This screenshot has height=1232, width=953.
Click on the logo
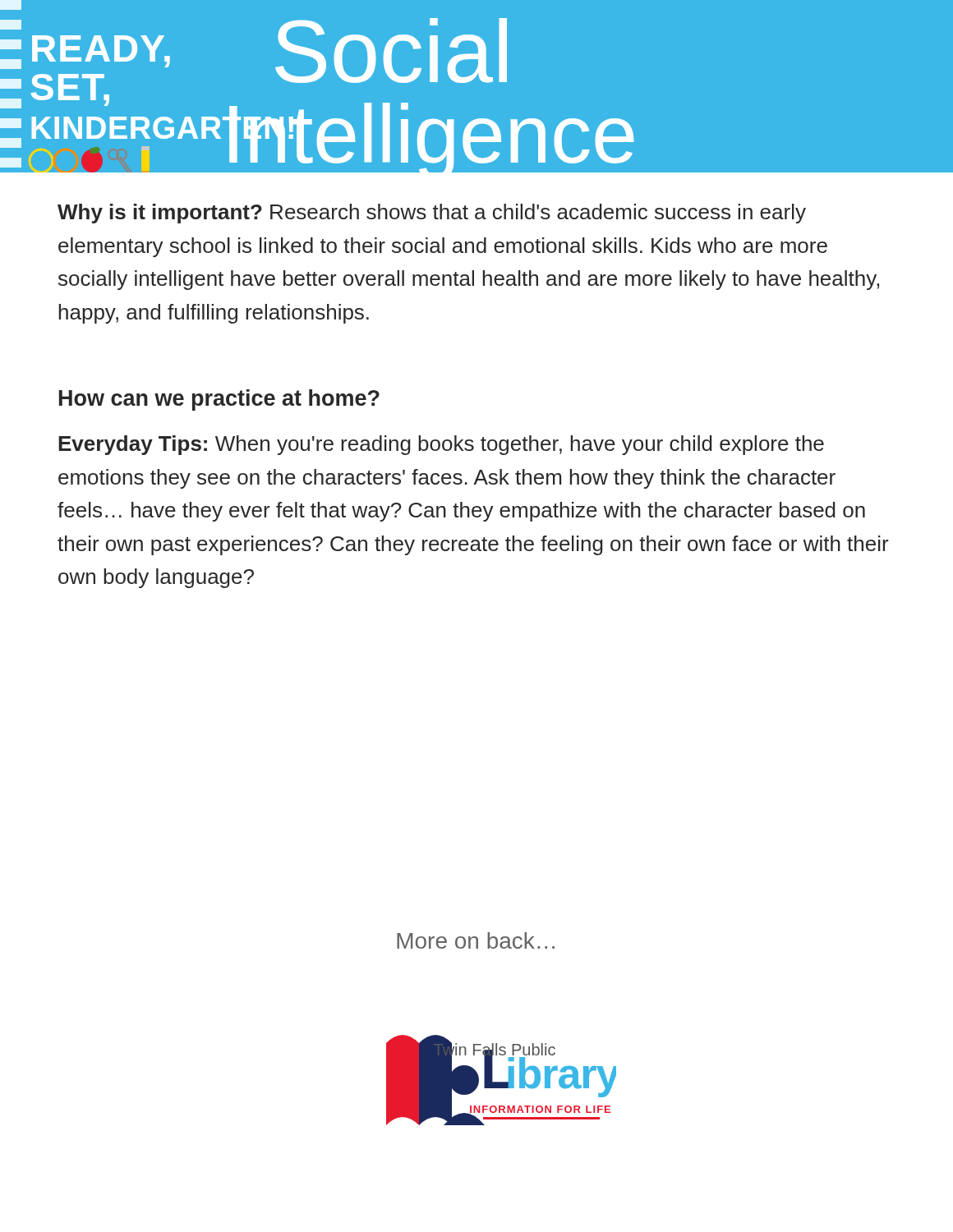coord(476,1096)
